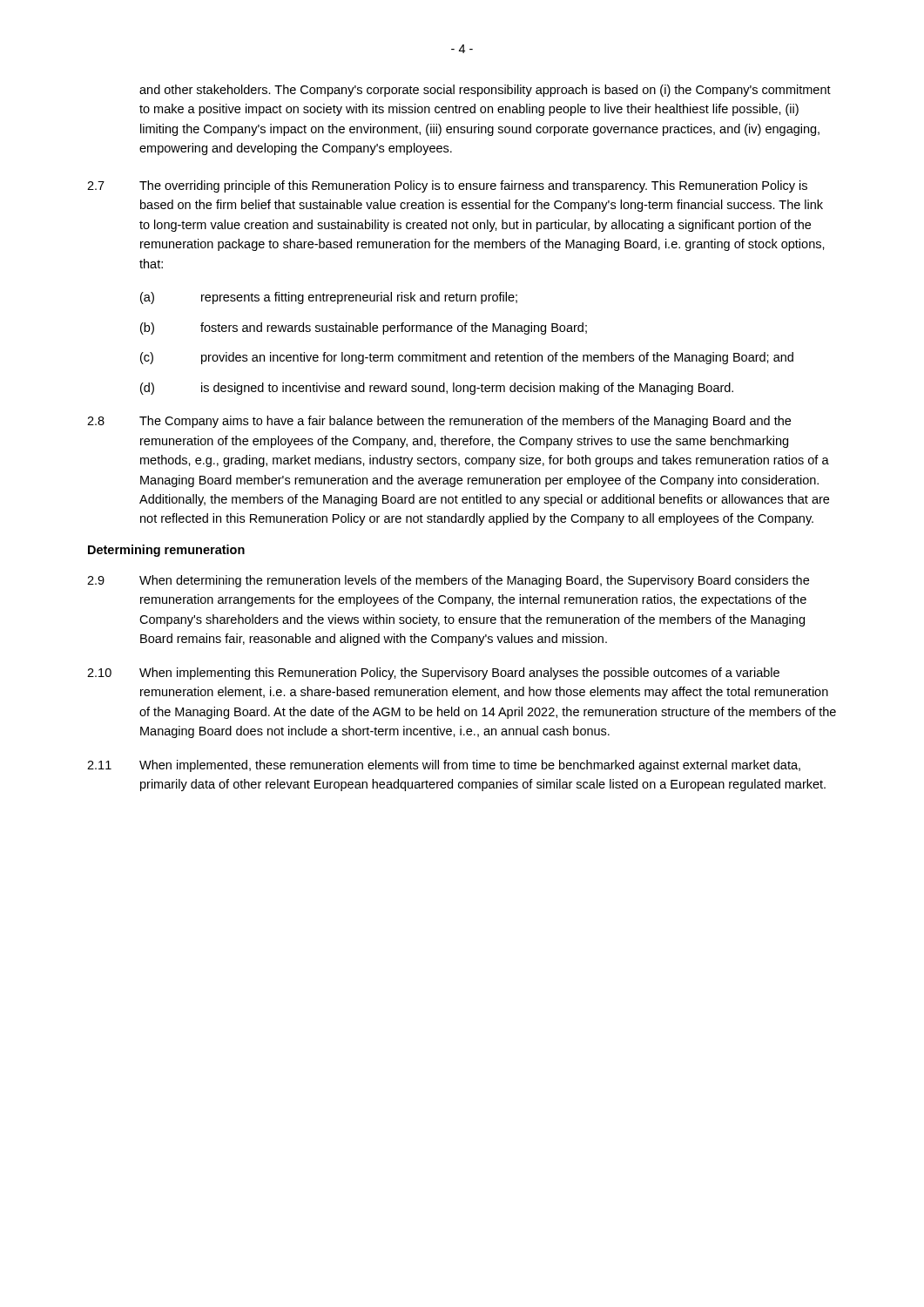The width and height of the screenshot is (924, 1307).
Task: Find the block on this page that starts "9 When determining the remuneration"
Action: [462, 610]
